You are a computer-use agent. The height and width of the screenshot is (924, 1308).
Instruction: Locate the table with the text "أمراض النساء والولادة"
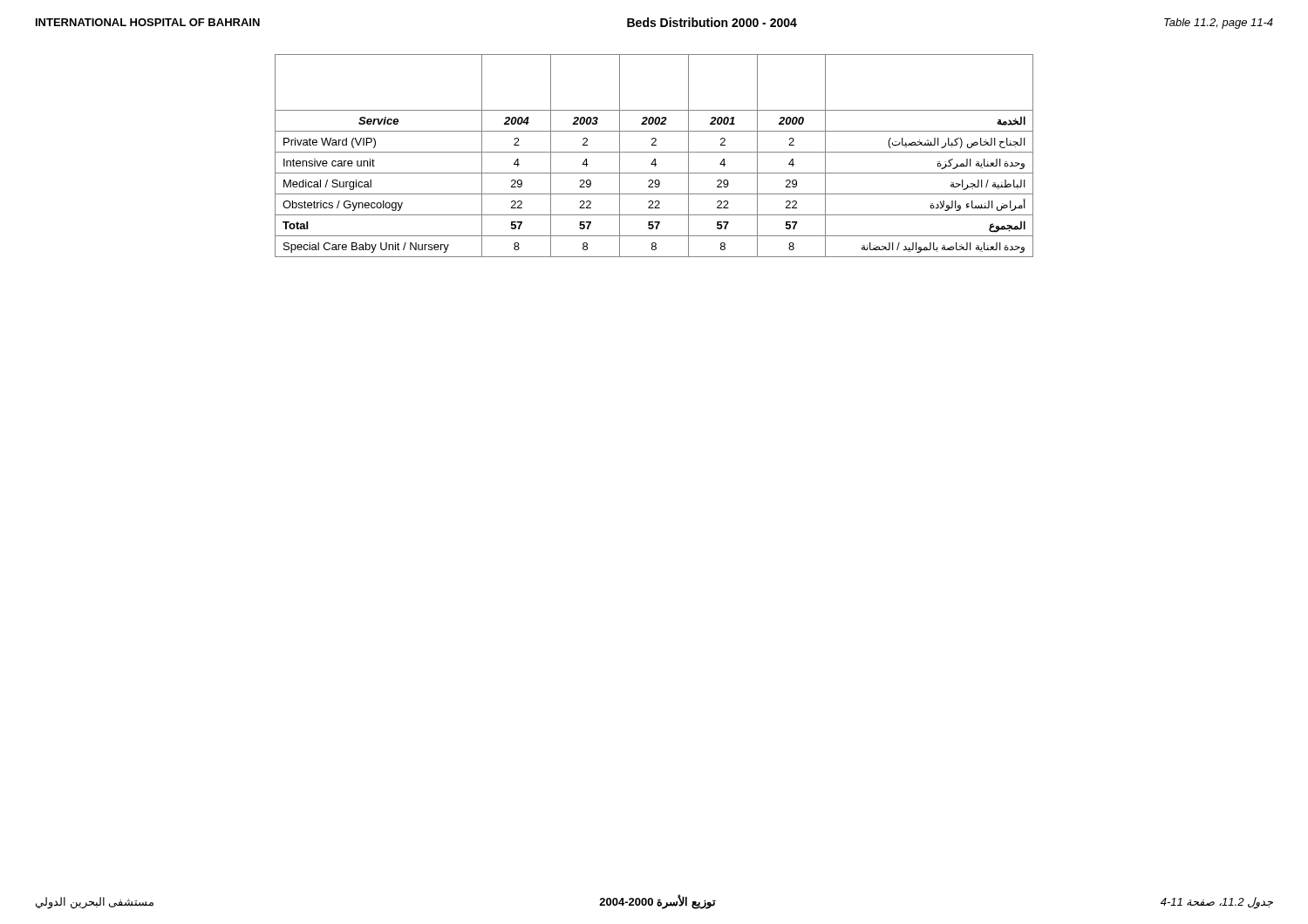(654, 156)
